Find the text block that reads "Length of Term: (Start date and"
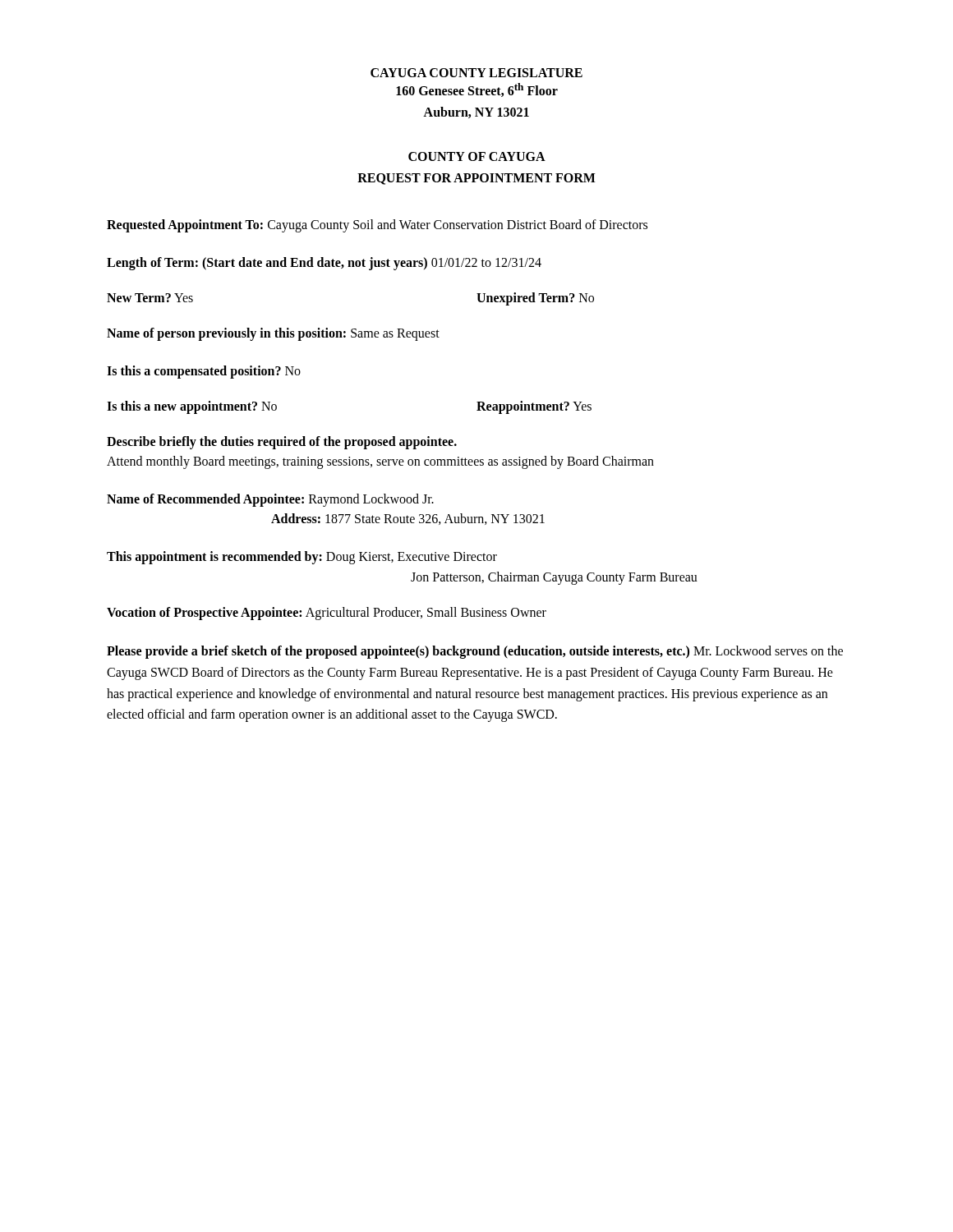953x1232 pixels. (x=324, y=263)
